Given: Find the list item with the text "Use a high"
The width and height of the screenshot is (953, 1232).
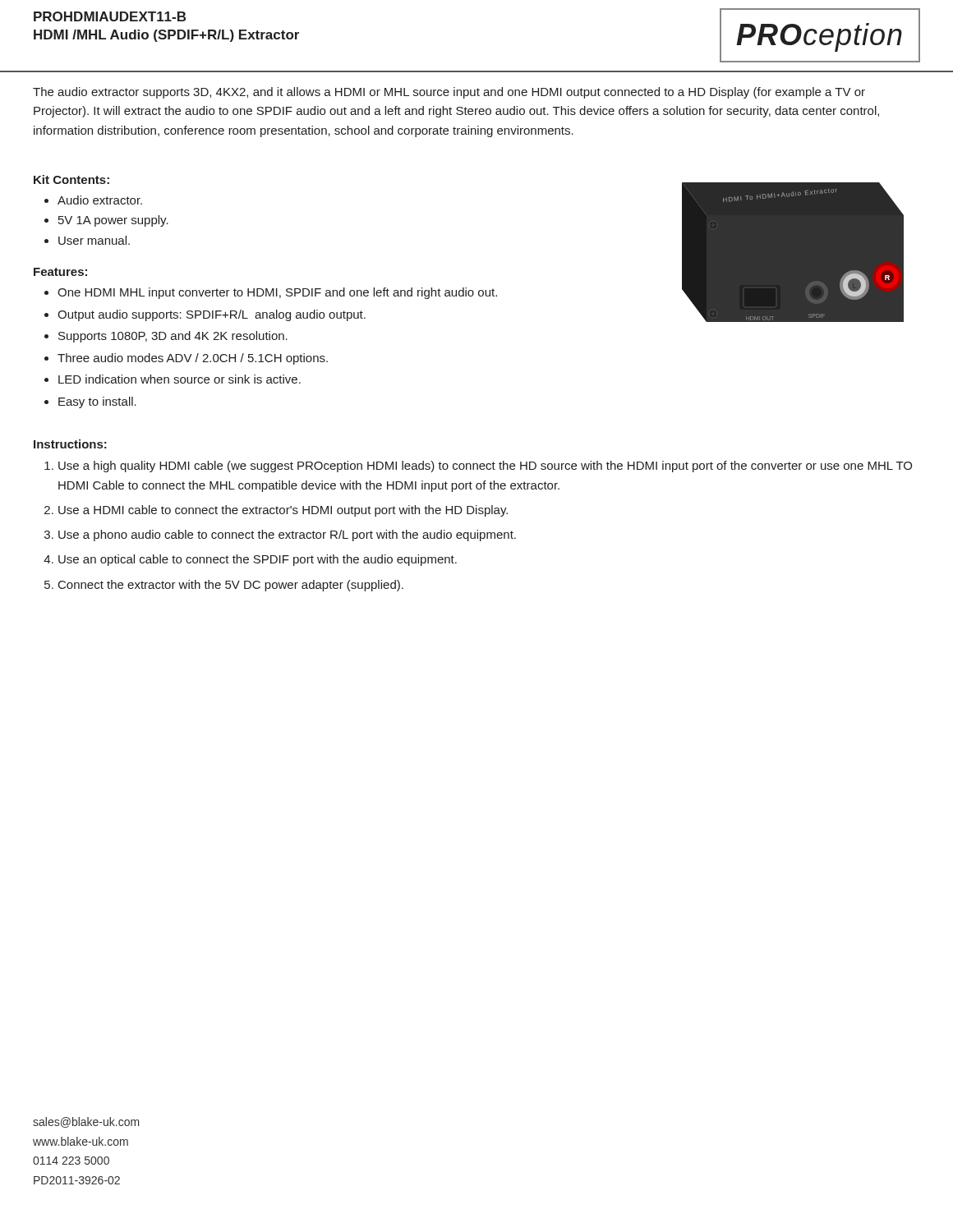Looking at the screenshot, I should point(485,475).
